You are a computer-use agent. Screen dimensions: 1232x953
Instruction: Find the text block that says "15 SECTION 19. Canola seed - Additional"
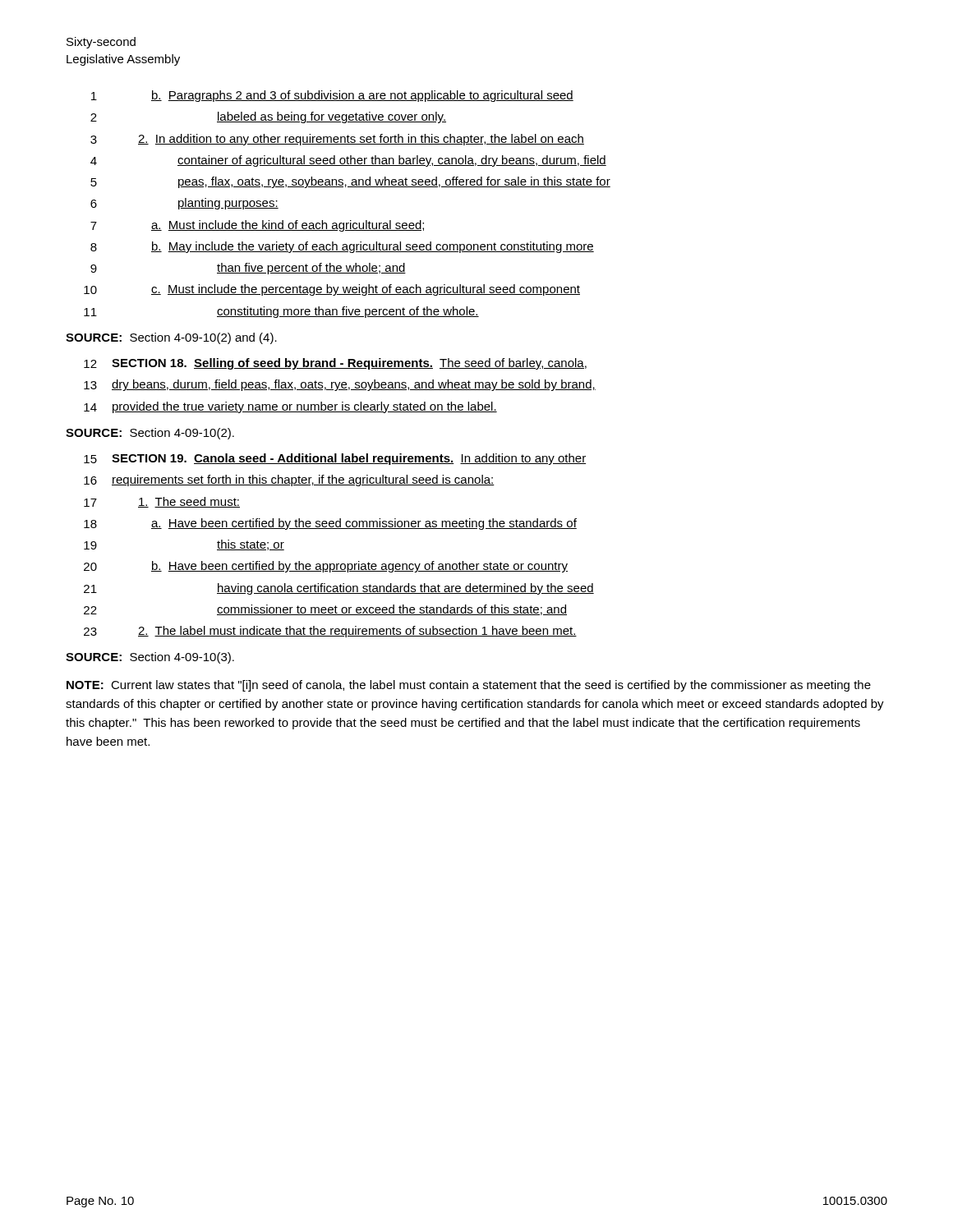coord(476,458)
